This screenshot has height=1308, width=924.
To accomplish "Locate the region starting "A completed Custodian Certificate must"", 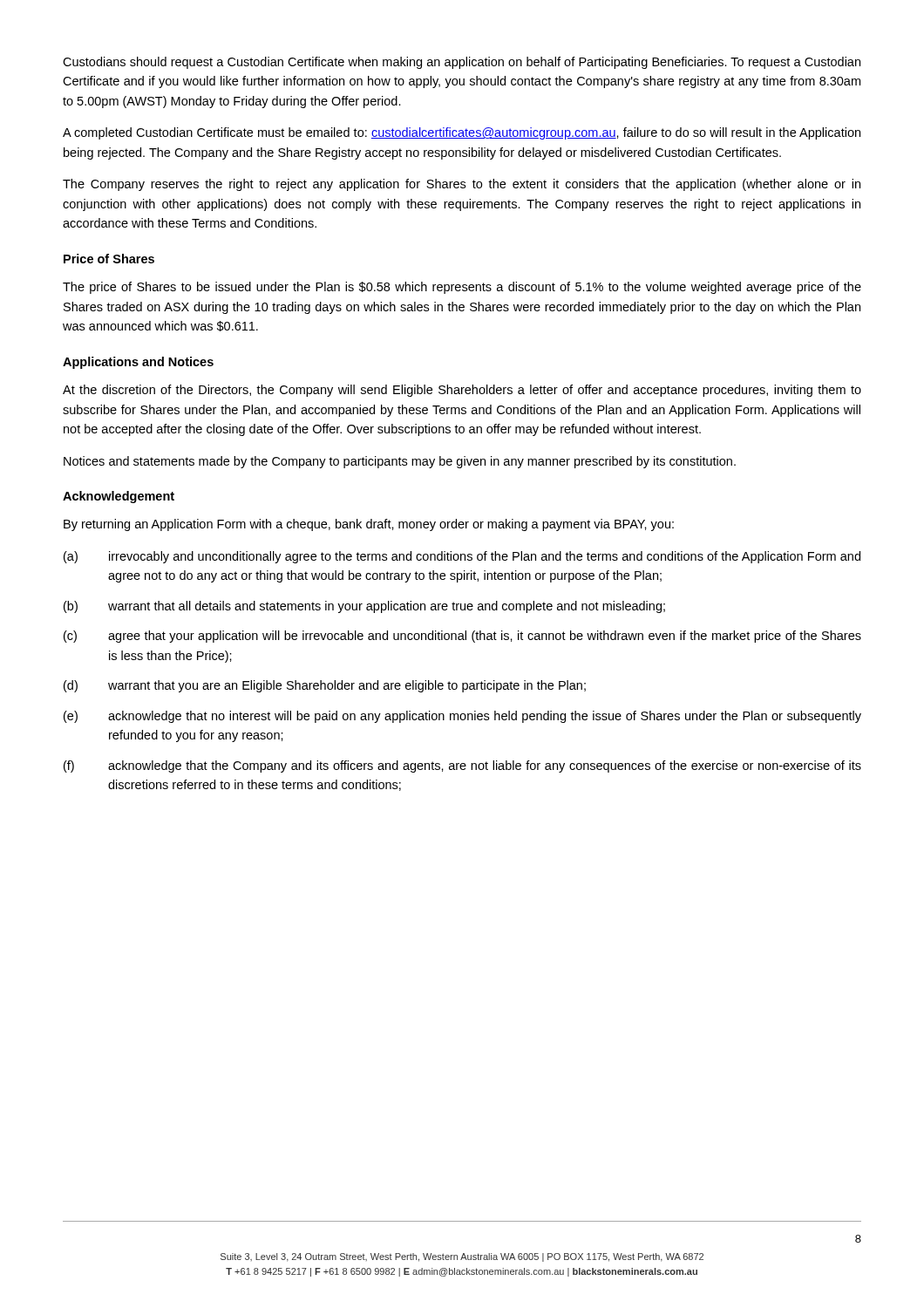I will pos(462,143).
